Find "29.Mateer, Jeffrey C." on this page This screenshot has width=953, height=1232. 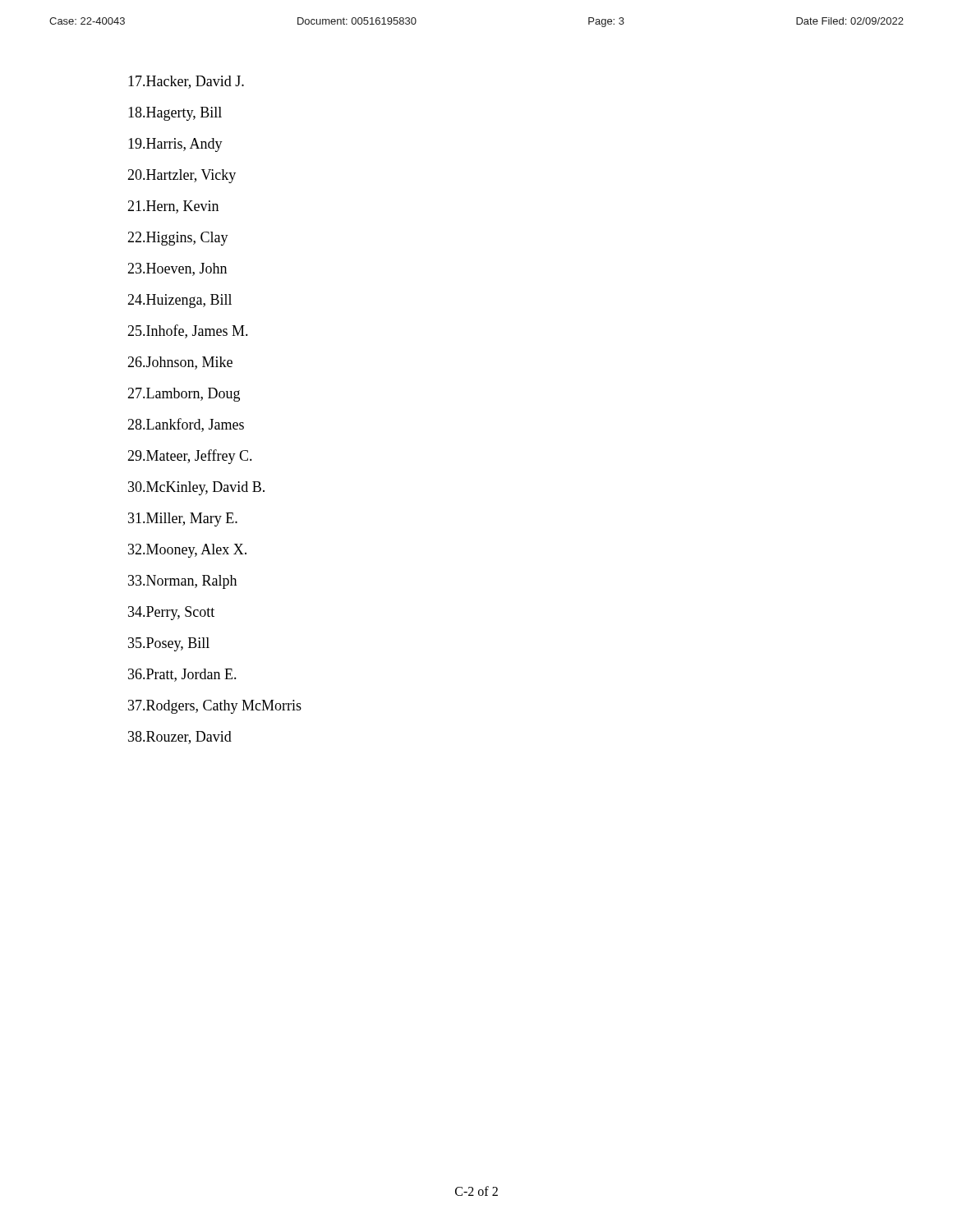190,456
